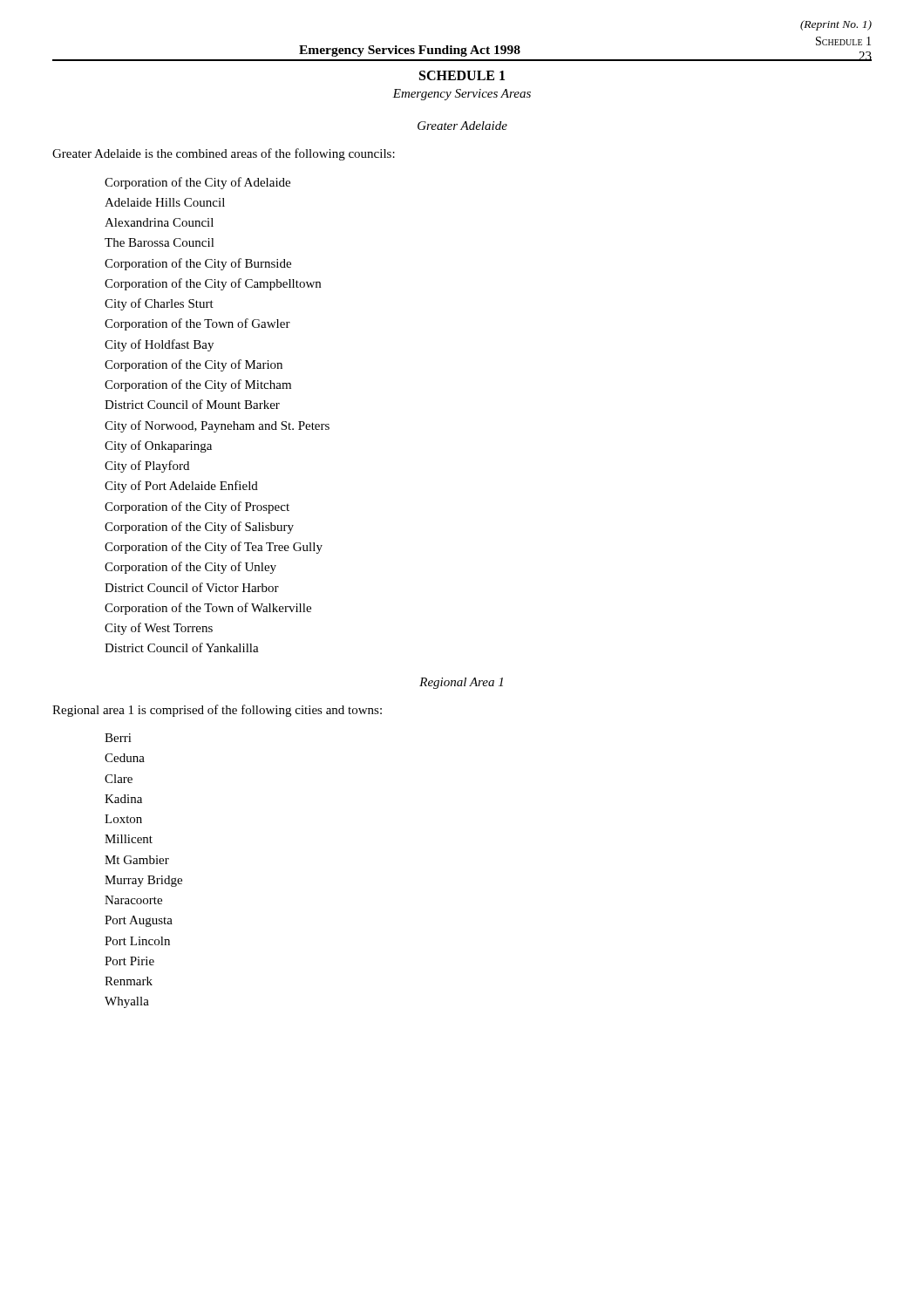The height and width of the screenshot is (1308, 924).
Task: Find the passage starting "District Council of Mount Barker"
Action: pyautogui.click(x=192, y=405)
